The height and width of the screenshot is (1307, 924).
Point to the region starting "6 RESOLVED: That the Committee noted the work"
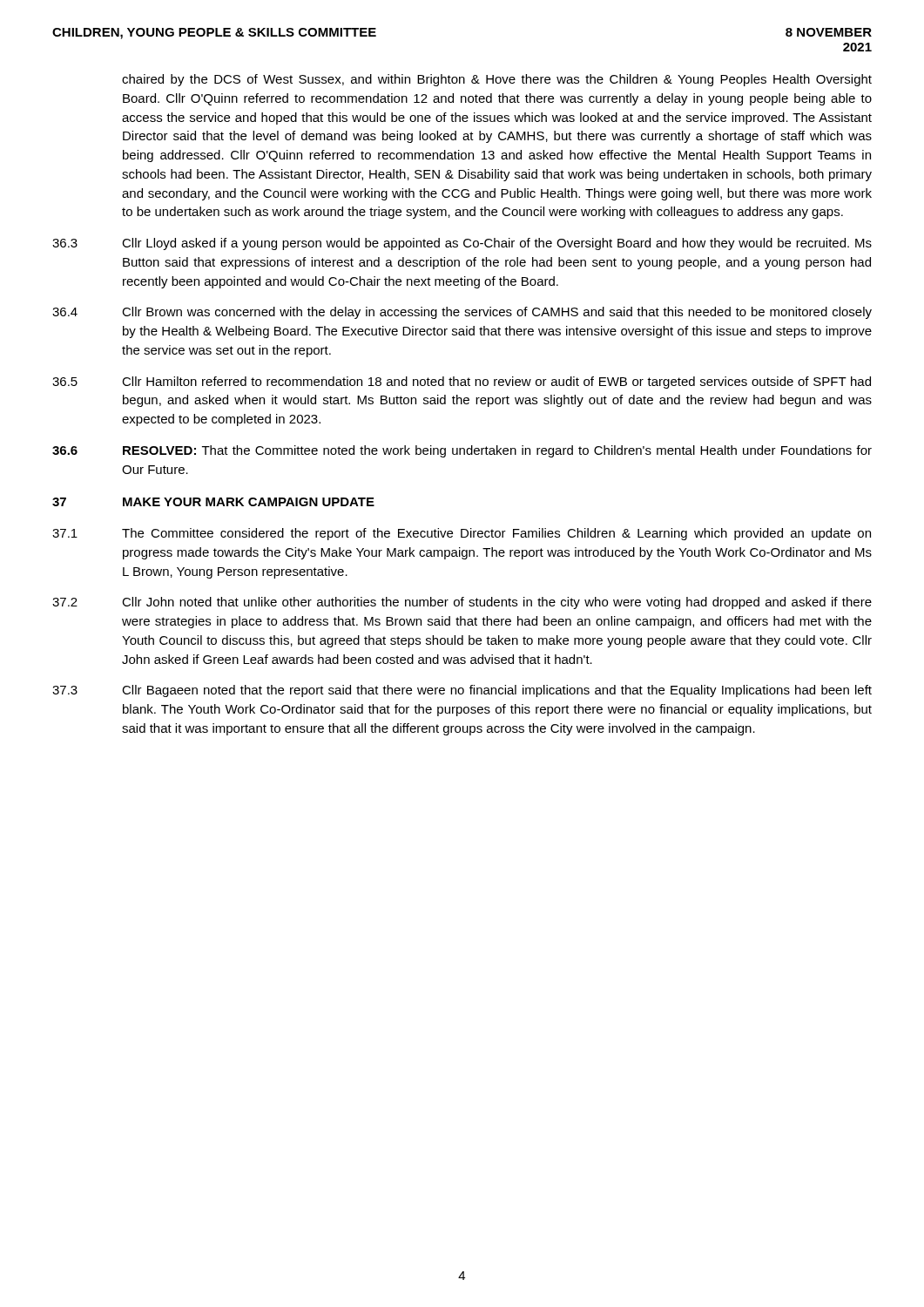pos(462,460)
